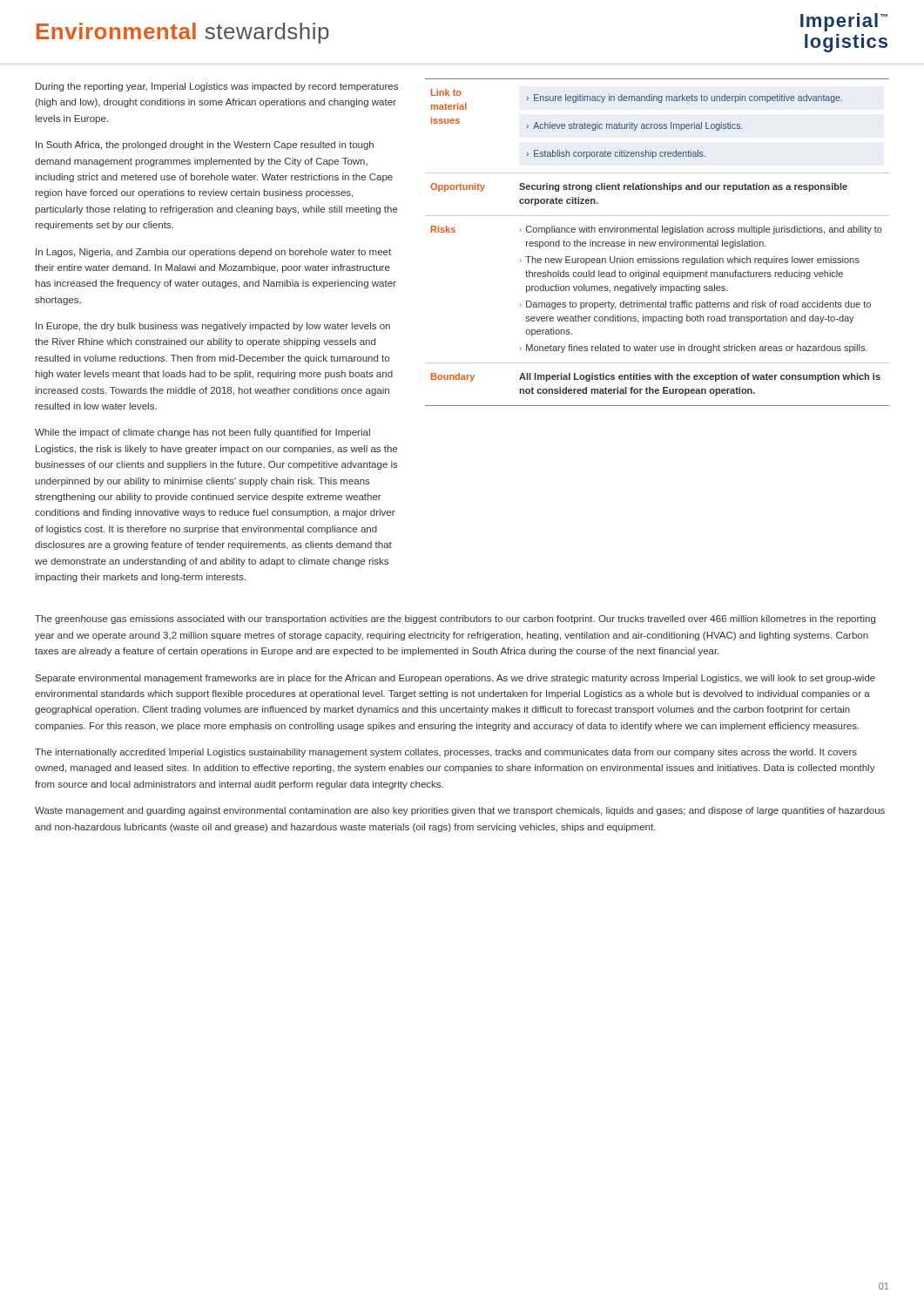This screenshot has width=924, height=1307.
Task: Find the text starting "During the reporting year, Imperial Logistics was impacted"
Action: 218,332
